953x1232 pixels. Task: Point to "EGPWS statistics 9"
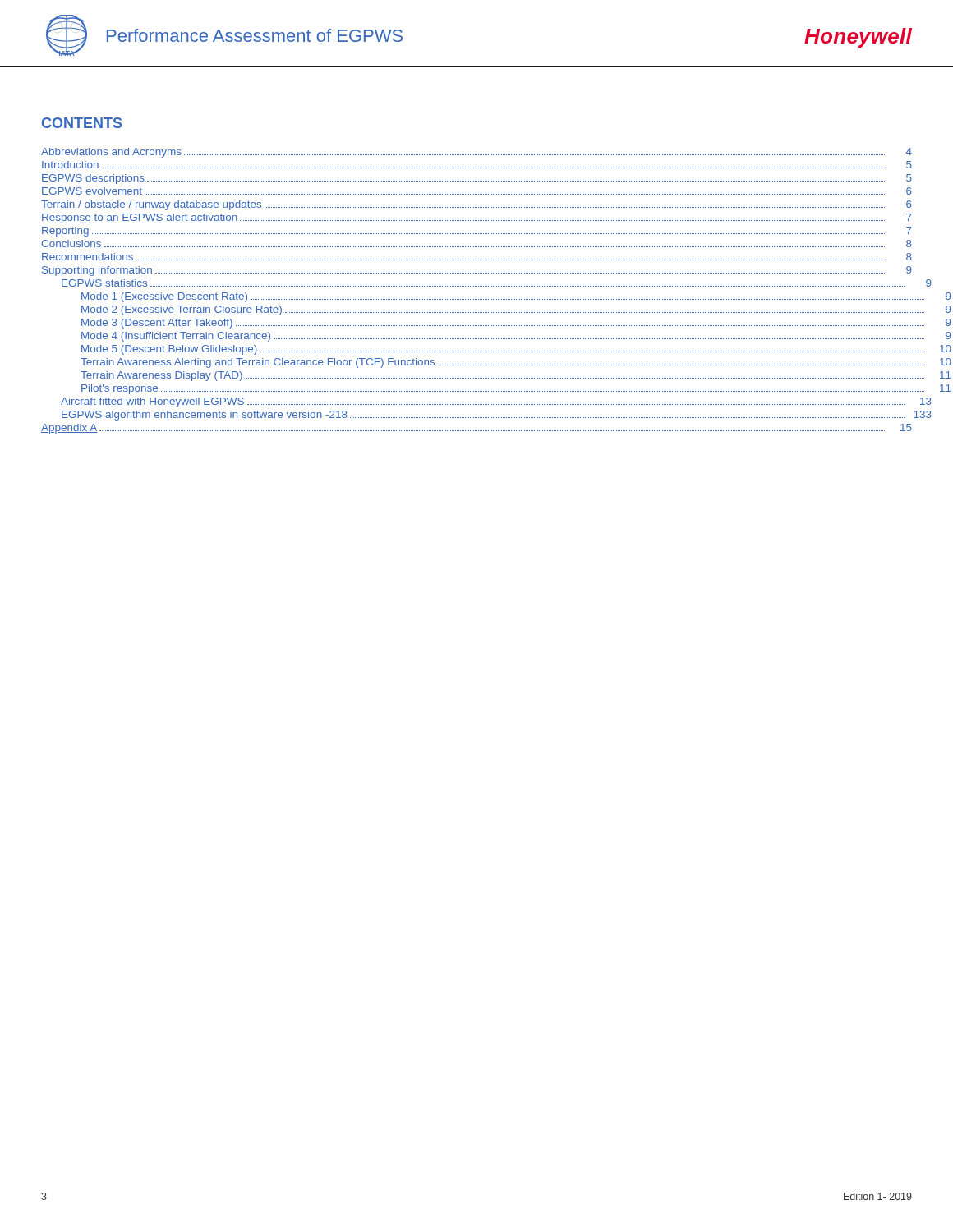point(496,283)
